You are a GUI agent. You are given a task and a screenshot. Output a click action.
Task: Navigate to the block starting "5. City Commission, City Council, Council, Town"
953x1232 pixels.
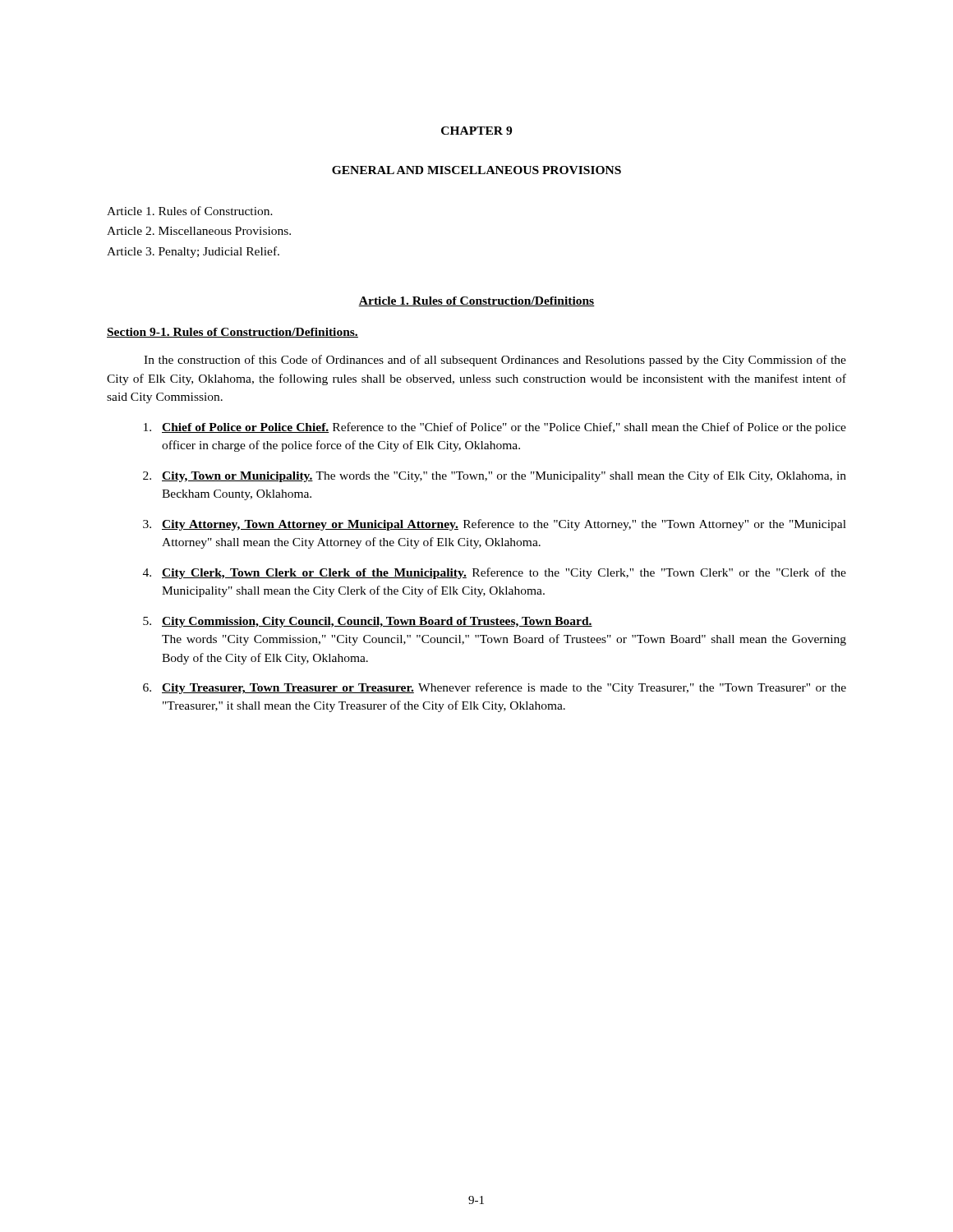tap(476, 639)
